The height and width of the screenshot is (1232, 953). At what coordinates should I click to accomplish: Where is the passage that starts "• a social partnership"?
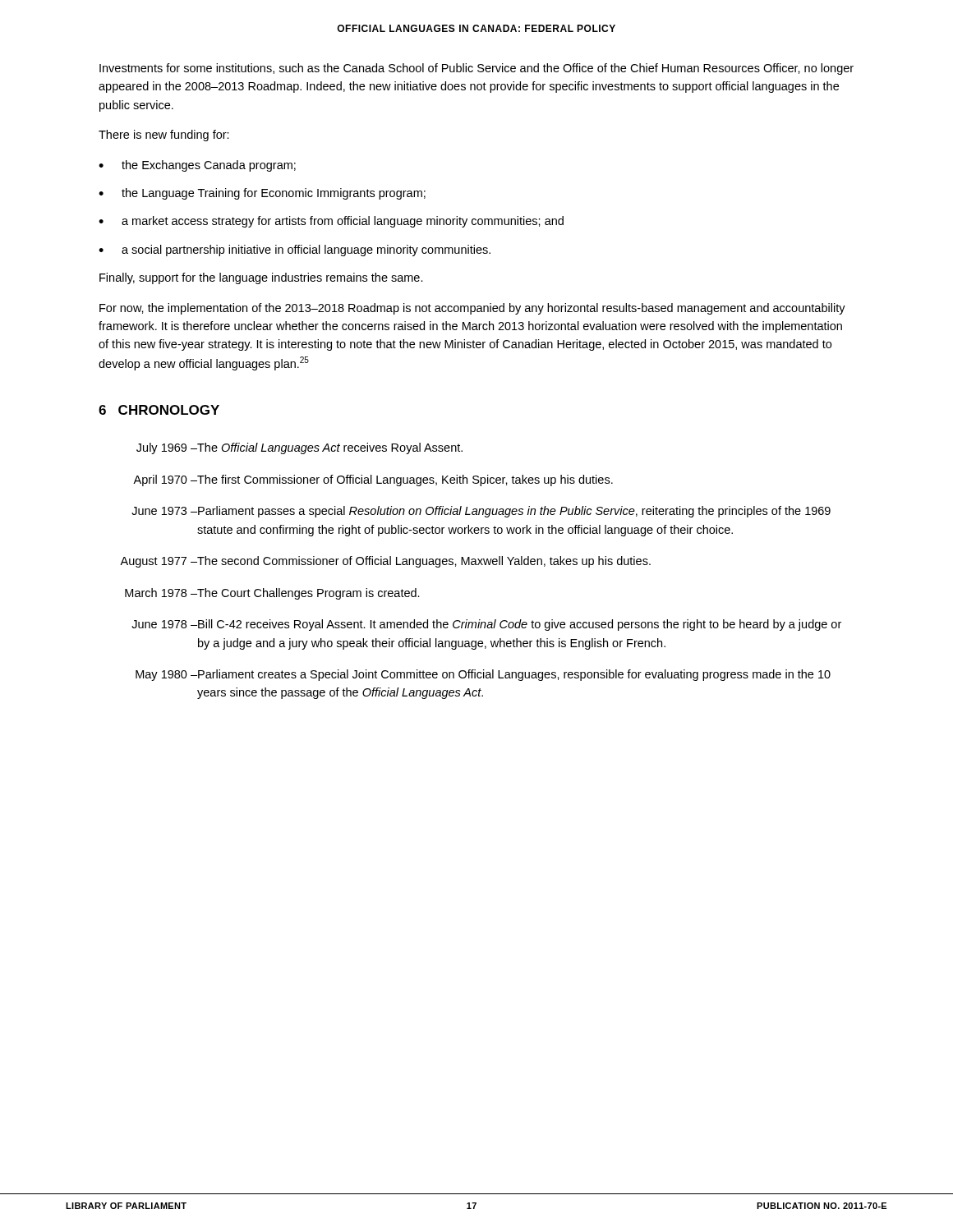tap(295, 250)
